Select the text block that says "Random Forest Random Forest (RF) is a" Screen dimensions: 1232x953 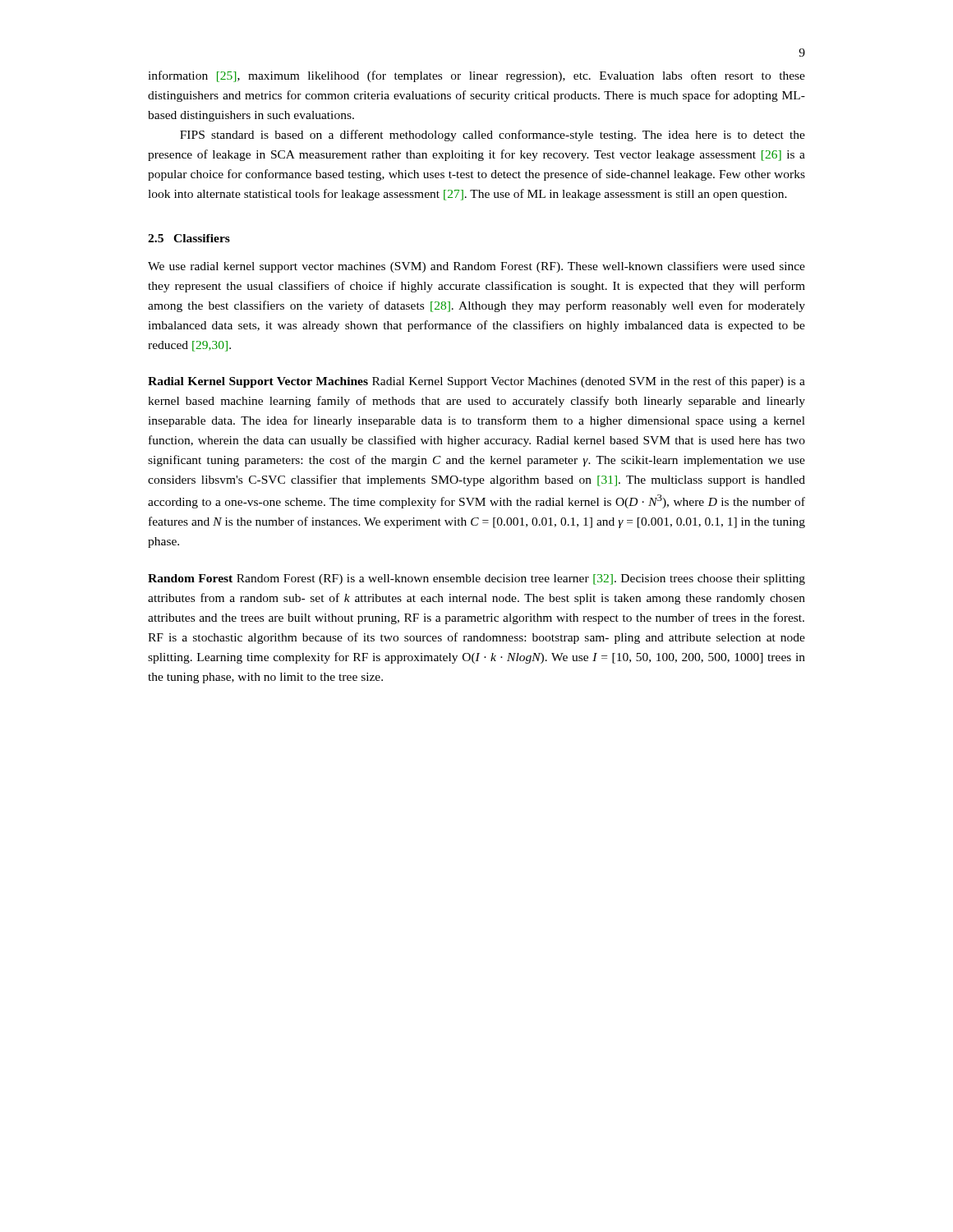[x=476, y=627]
